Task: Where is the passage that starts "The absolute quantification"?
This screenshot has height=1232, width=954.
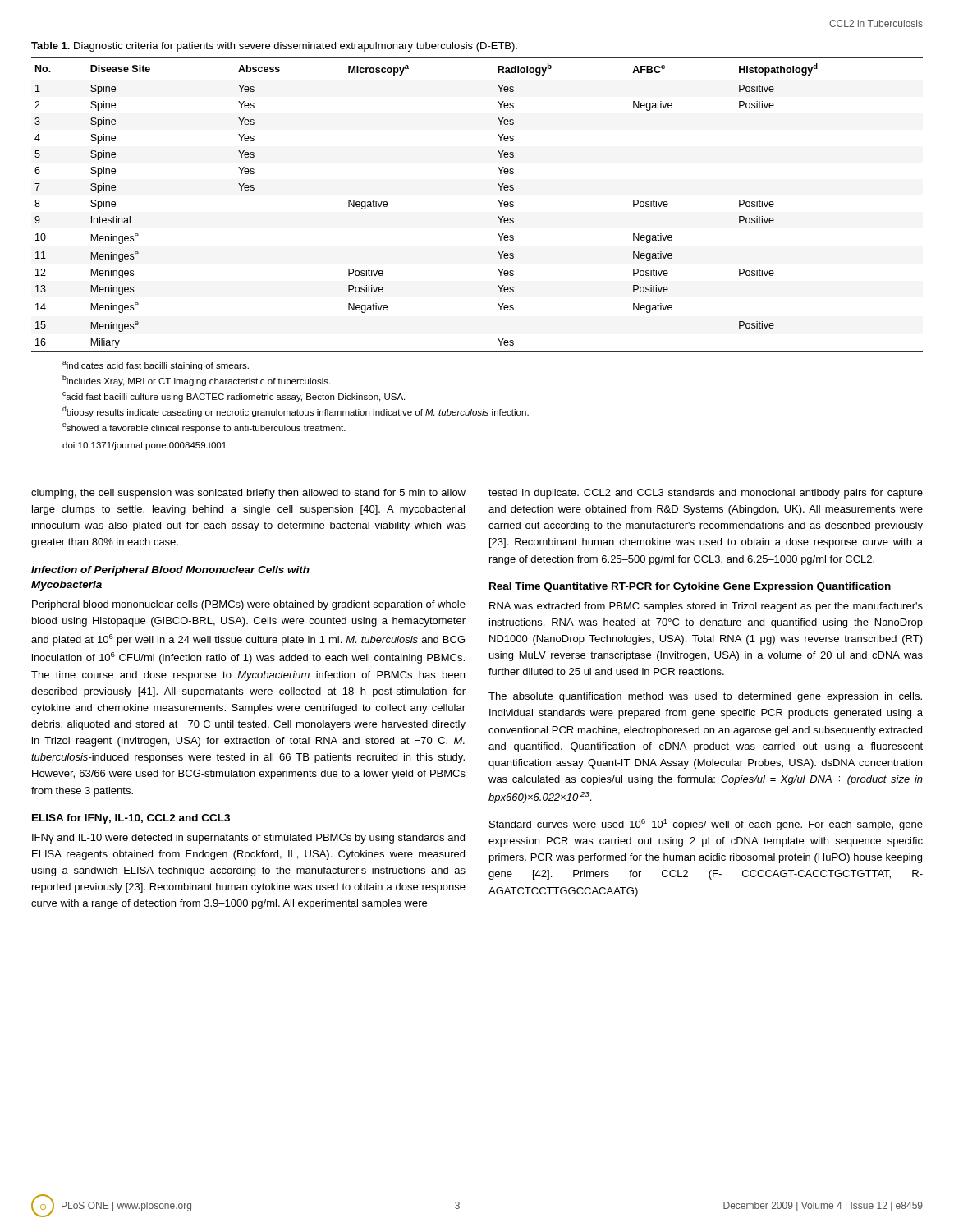Action: click(706, 747)
